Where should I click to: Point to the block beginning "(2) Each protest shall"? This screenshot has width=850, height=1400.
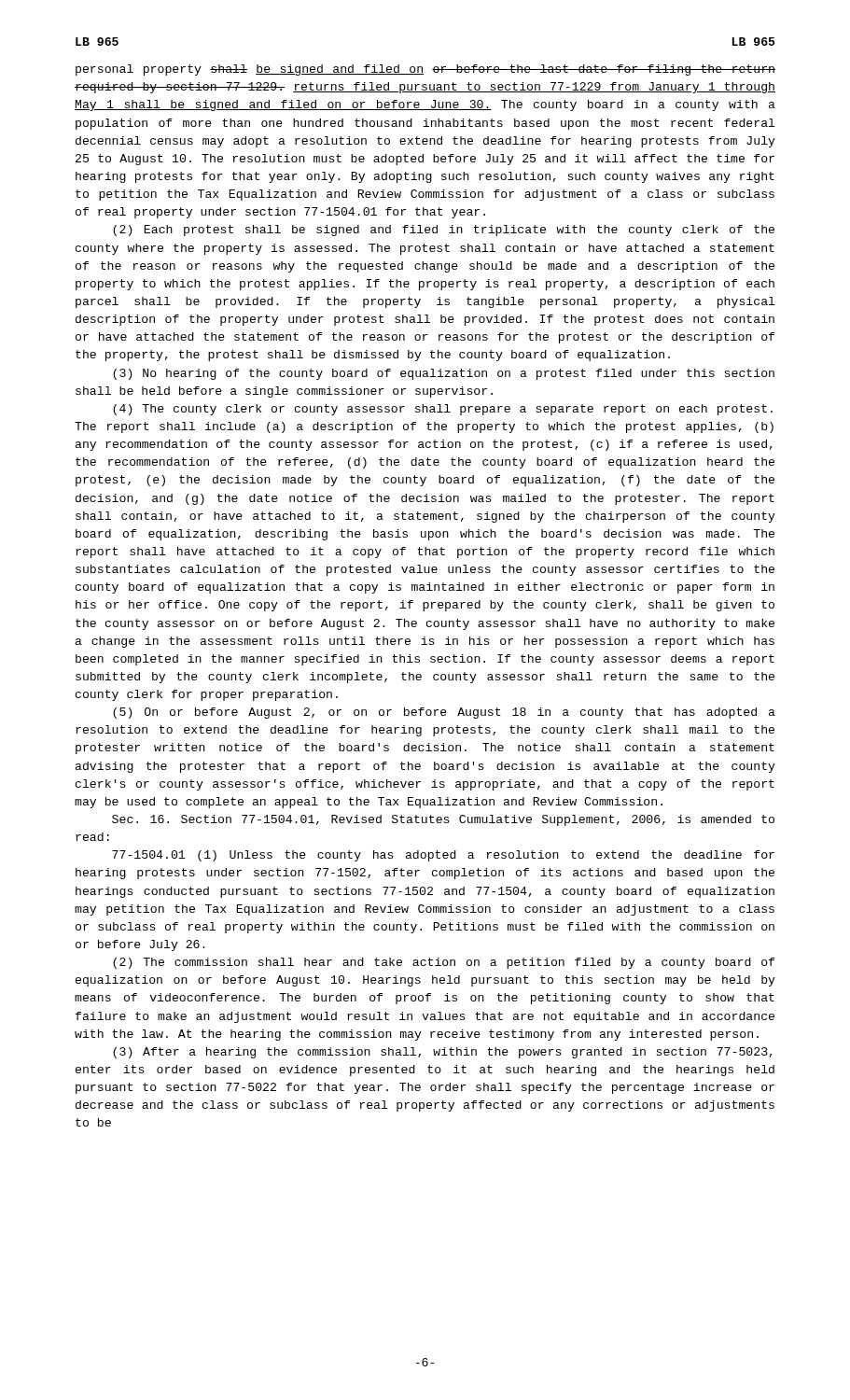coord(425,293)
